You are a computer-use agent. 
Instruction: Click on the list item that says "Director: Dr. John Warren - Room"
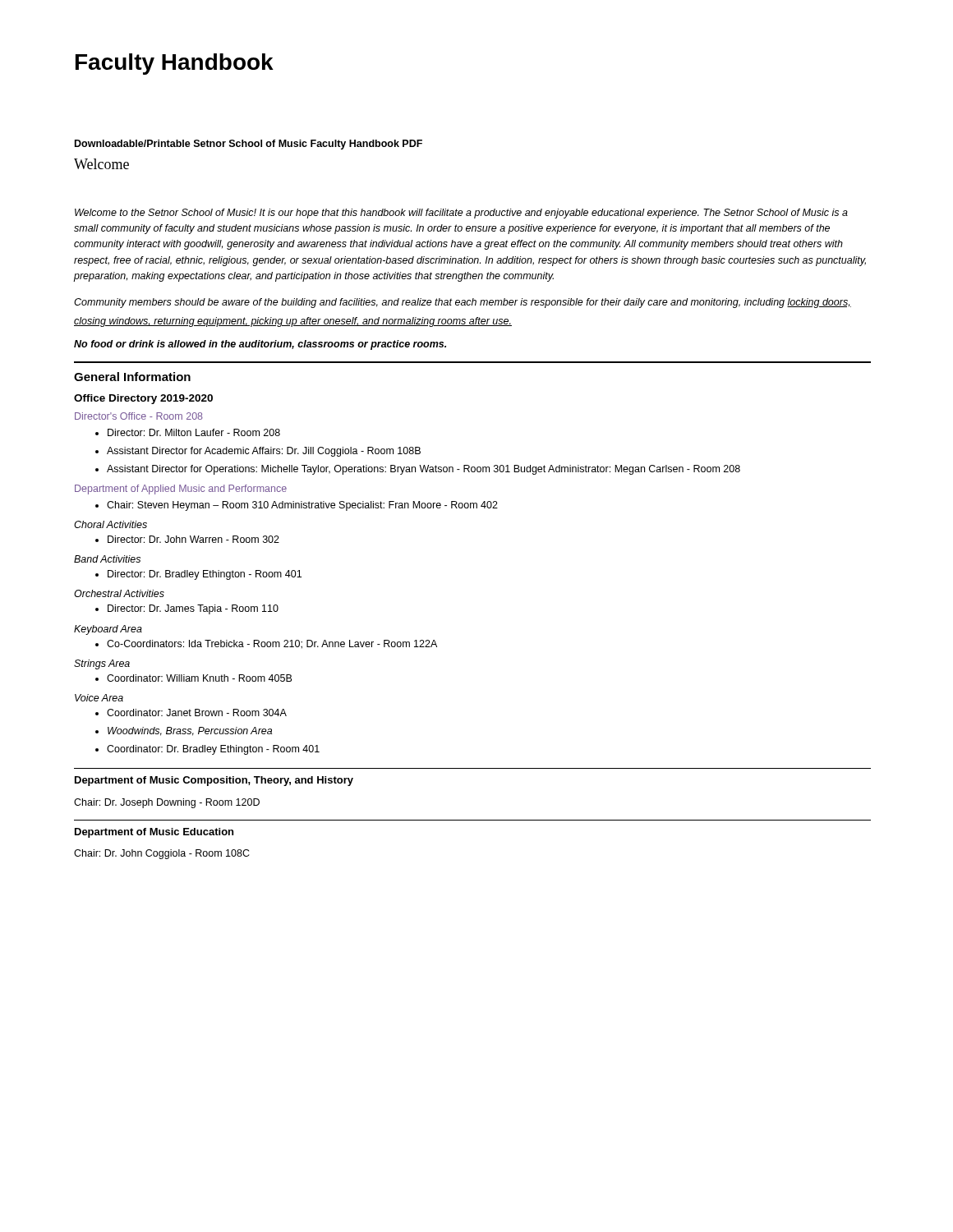coord(187,539)
